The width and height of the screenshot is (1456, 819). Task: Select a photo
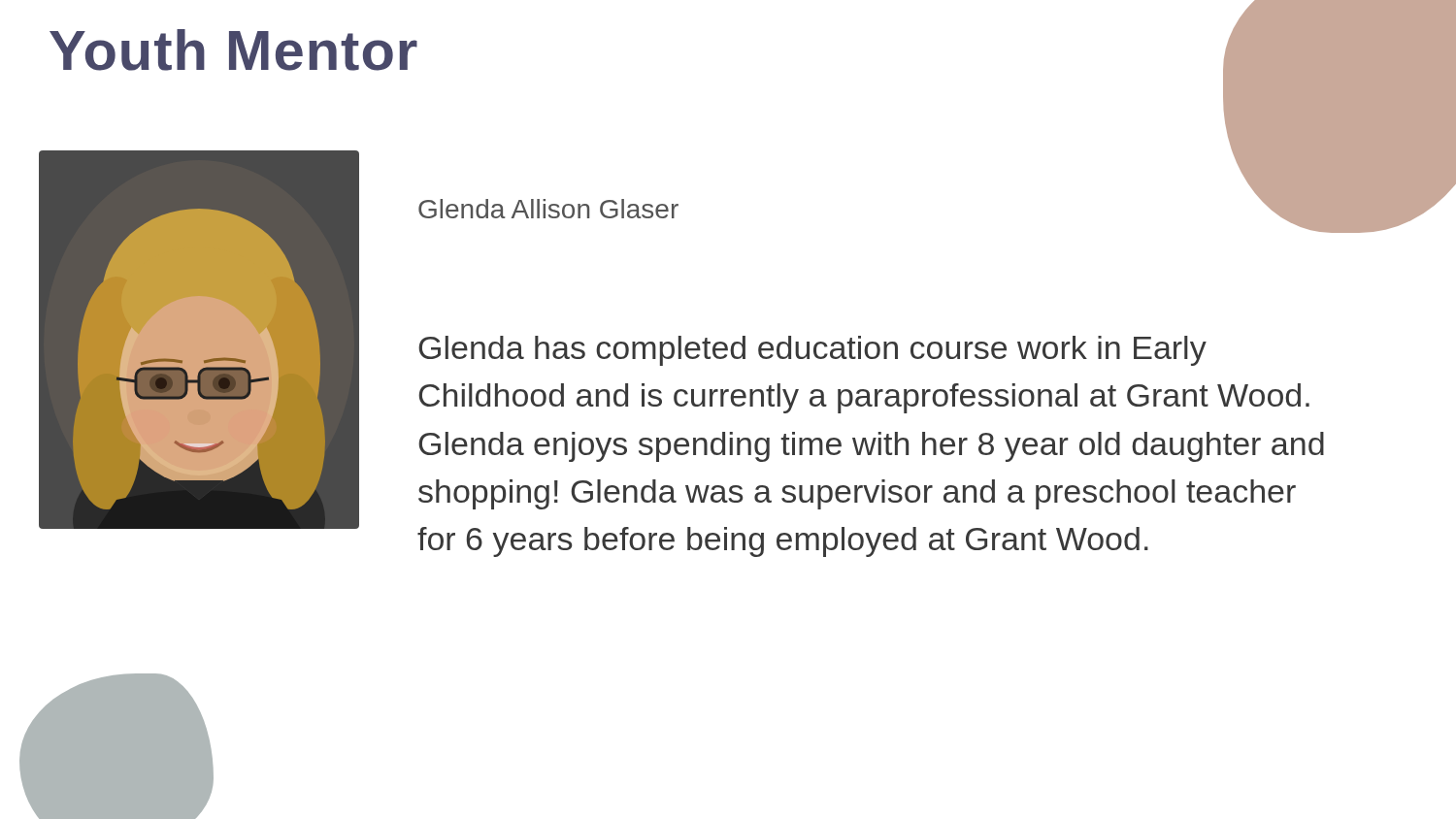pos(199,340)
